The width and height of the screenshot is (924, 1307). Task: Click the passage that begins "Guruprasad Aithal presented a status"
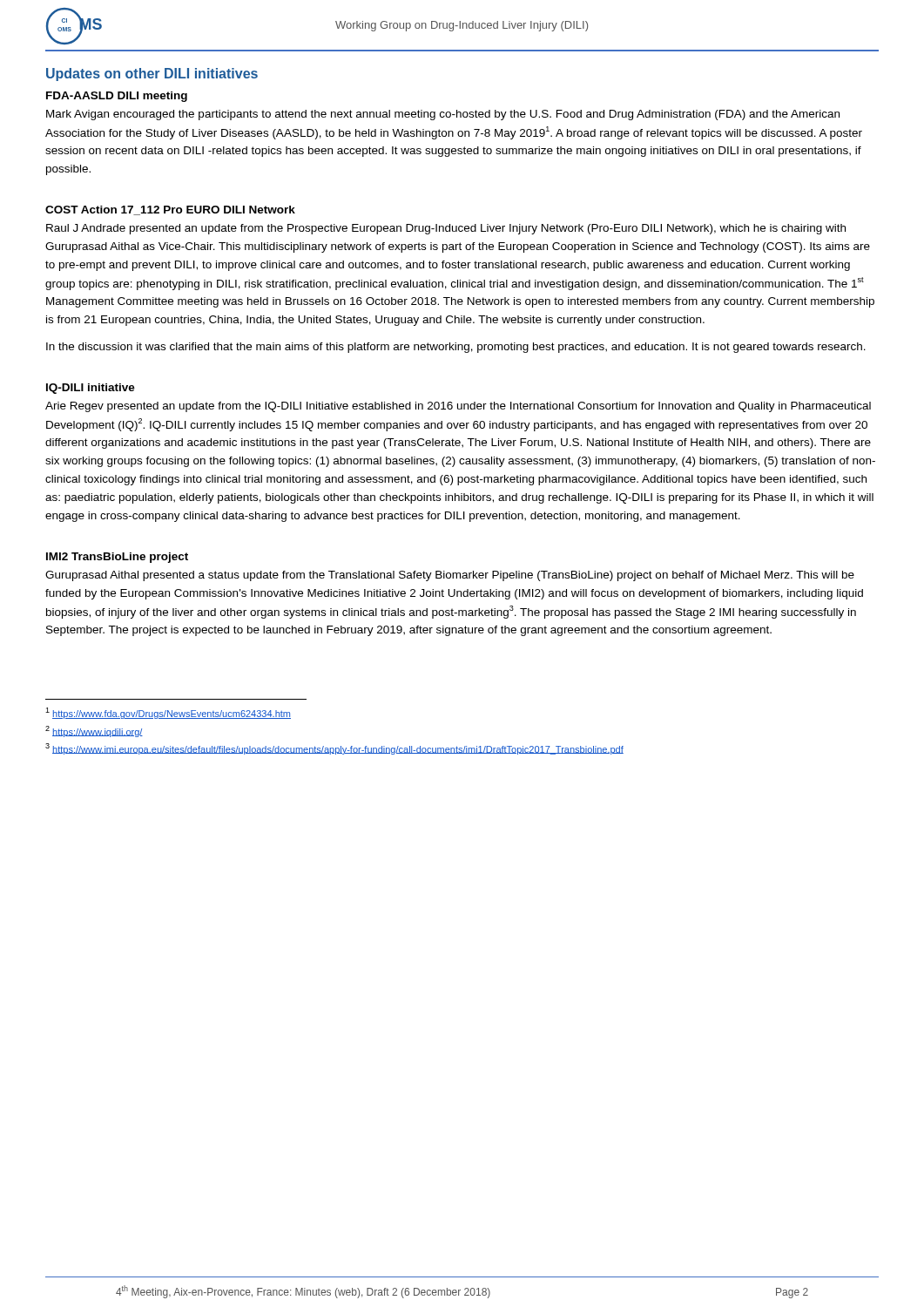[x=455, y=602]
